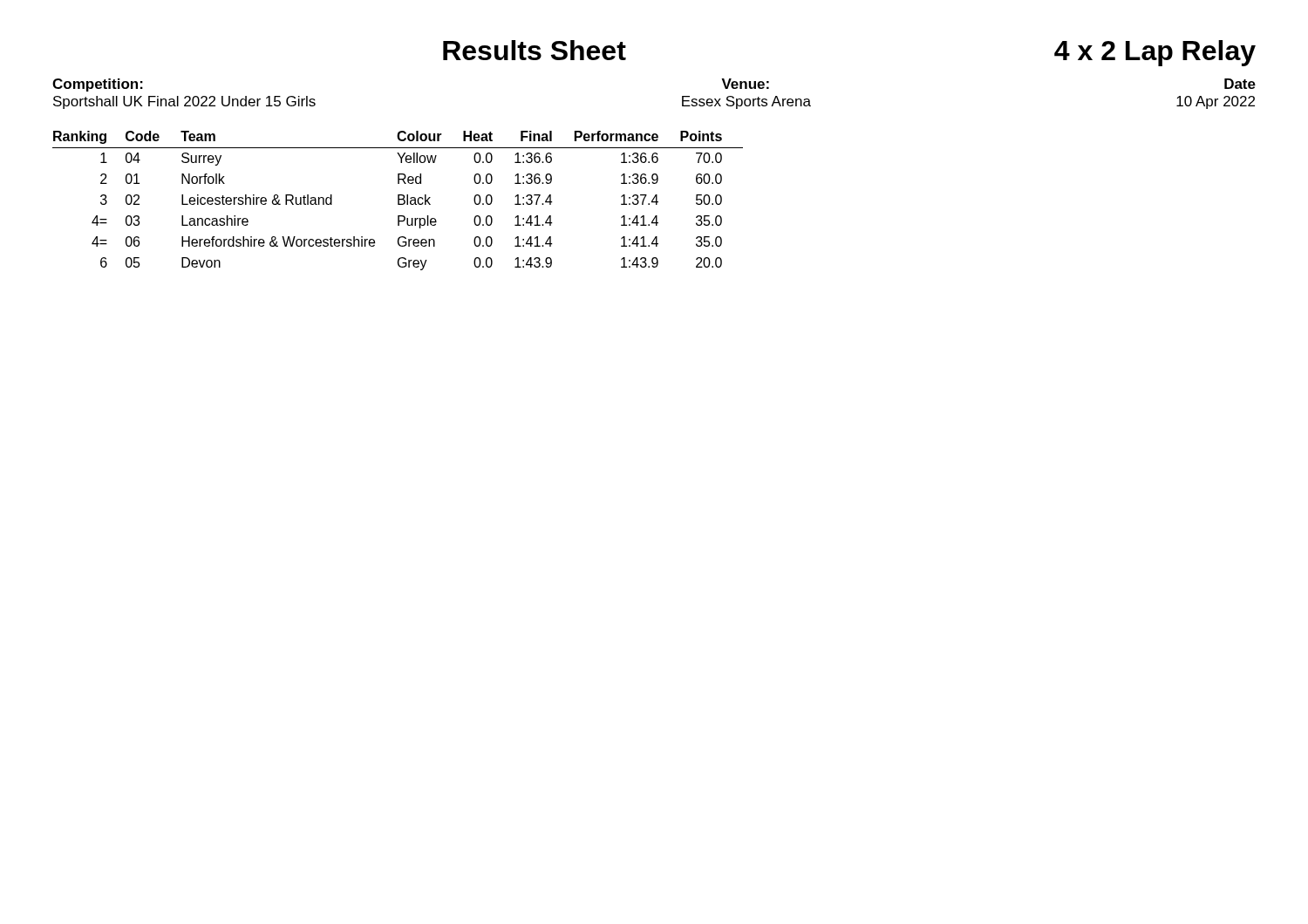Image resolution: width=1308 pixels, height=924 pixels.
Task: Click on the text block containing "Date 10 Apr"
Action: [x=1216, y=93]
